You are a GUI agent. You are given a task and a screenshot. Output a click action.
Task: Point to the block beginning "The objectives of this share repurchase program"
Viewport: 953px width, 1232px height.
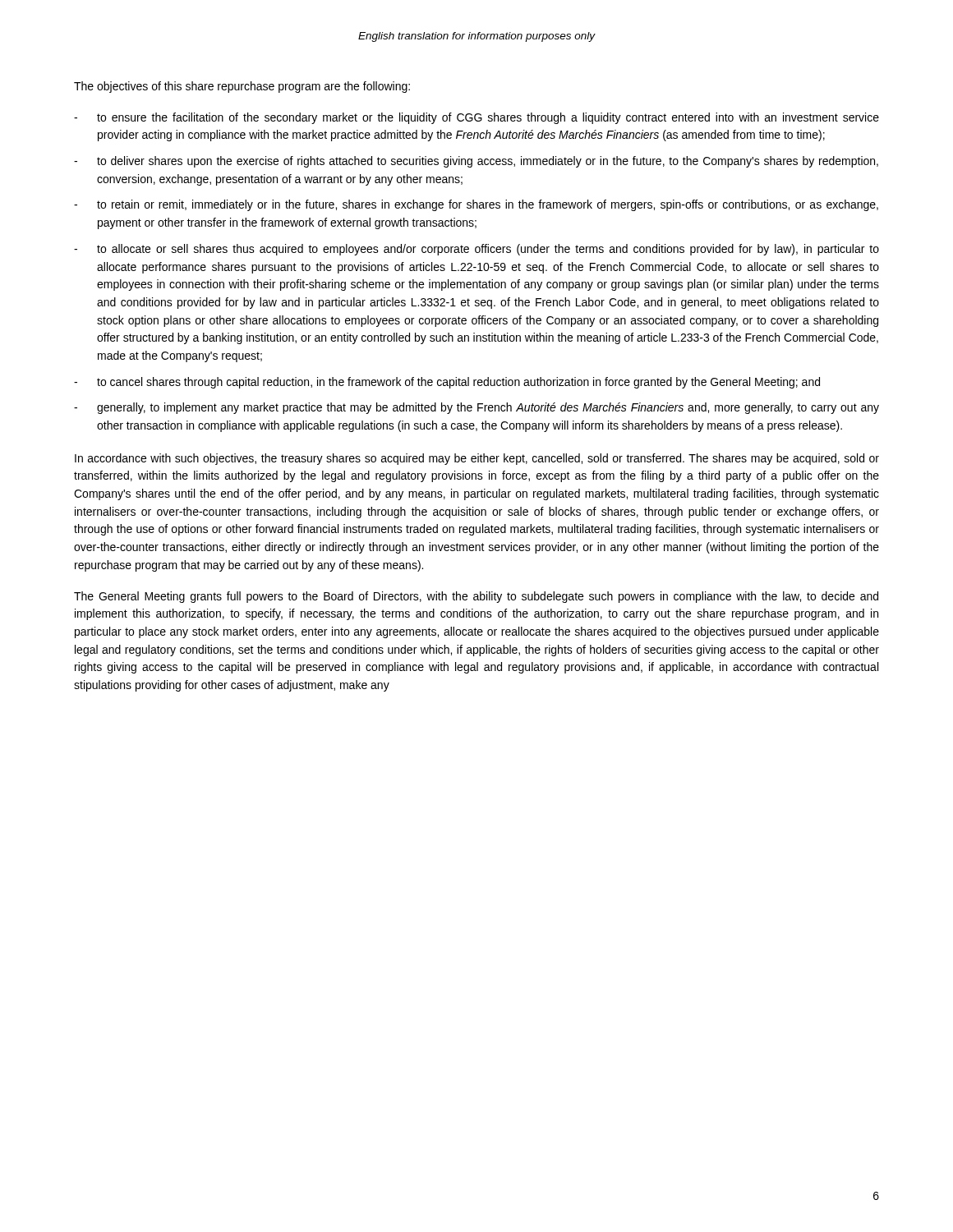[x=242, y=86]
